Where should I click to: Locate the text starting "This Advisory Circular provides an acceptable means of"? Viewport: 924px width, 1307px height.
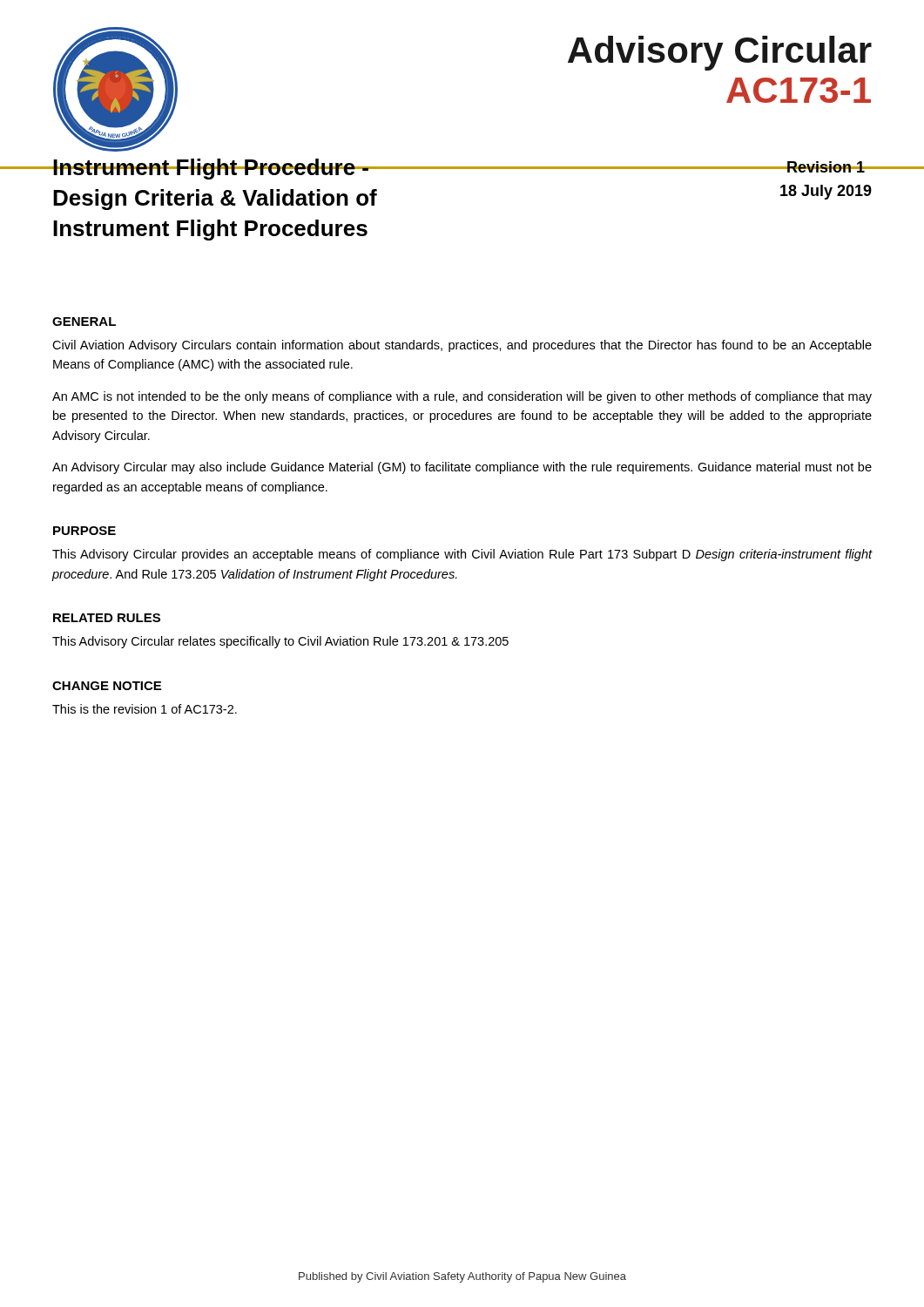click(462, 564)
